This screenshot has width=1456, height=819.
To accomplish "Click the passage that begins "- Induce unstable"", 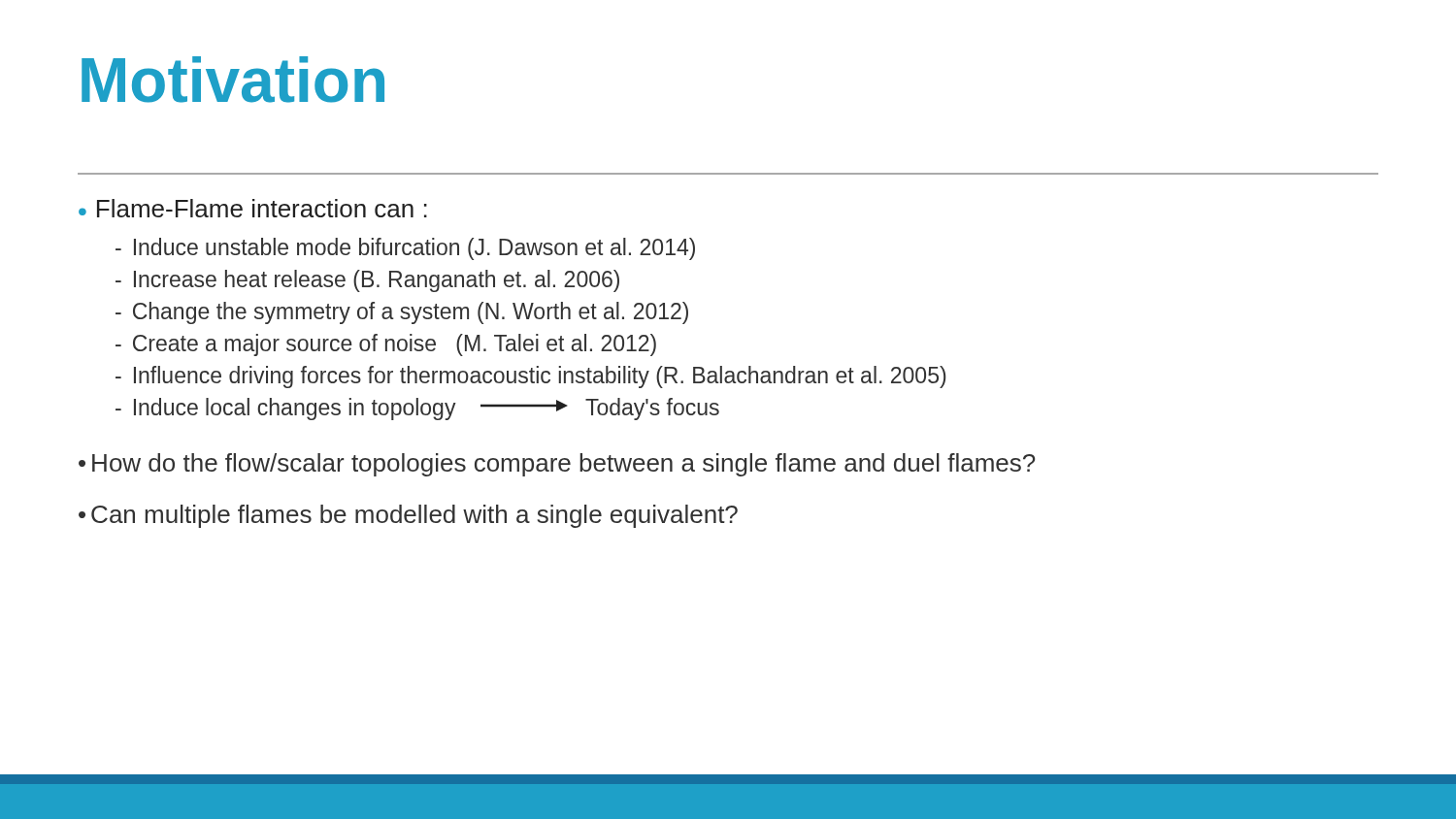I will click(405, 248).
